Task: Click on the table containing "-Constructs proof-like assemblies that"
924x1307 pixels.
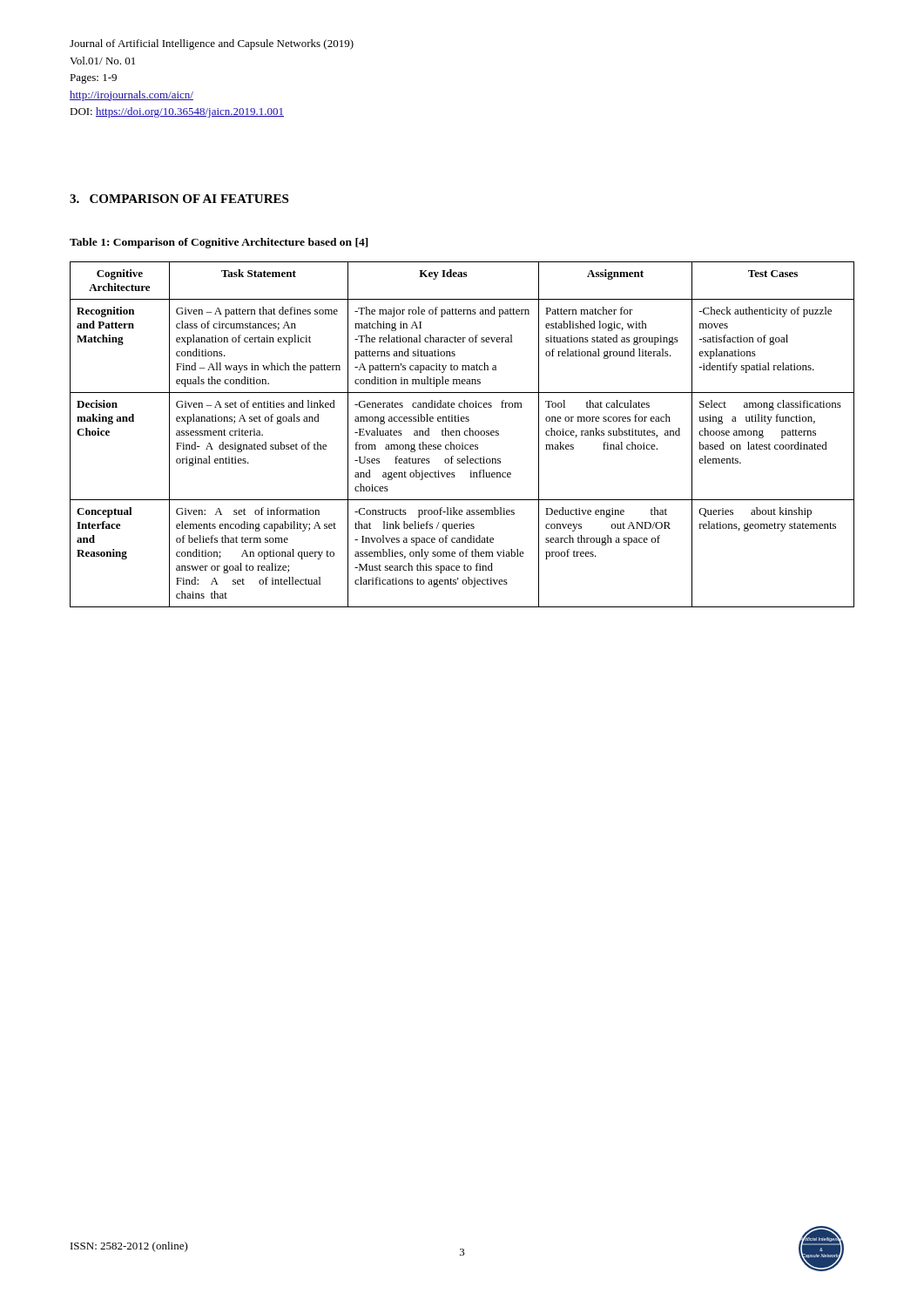Action: click(462, 434)
